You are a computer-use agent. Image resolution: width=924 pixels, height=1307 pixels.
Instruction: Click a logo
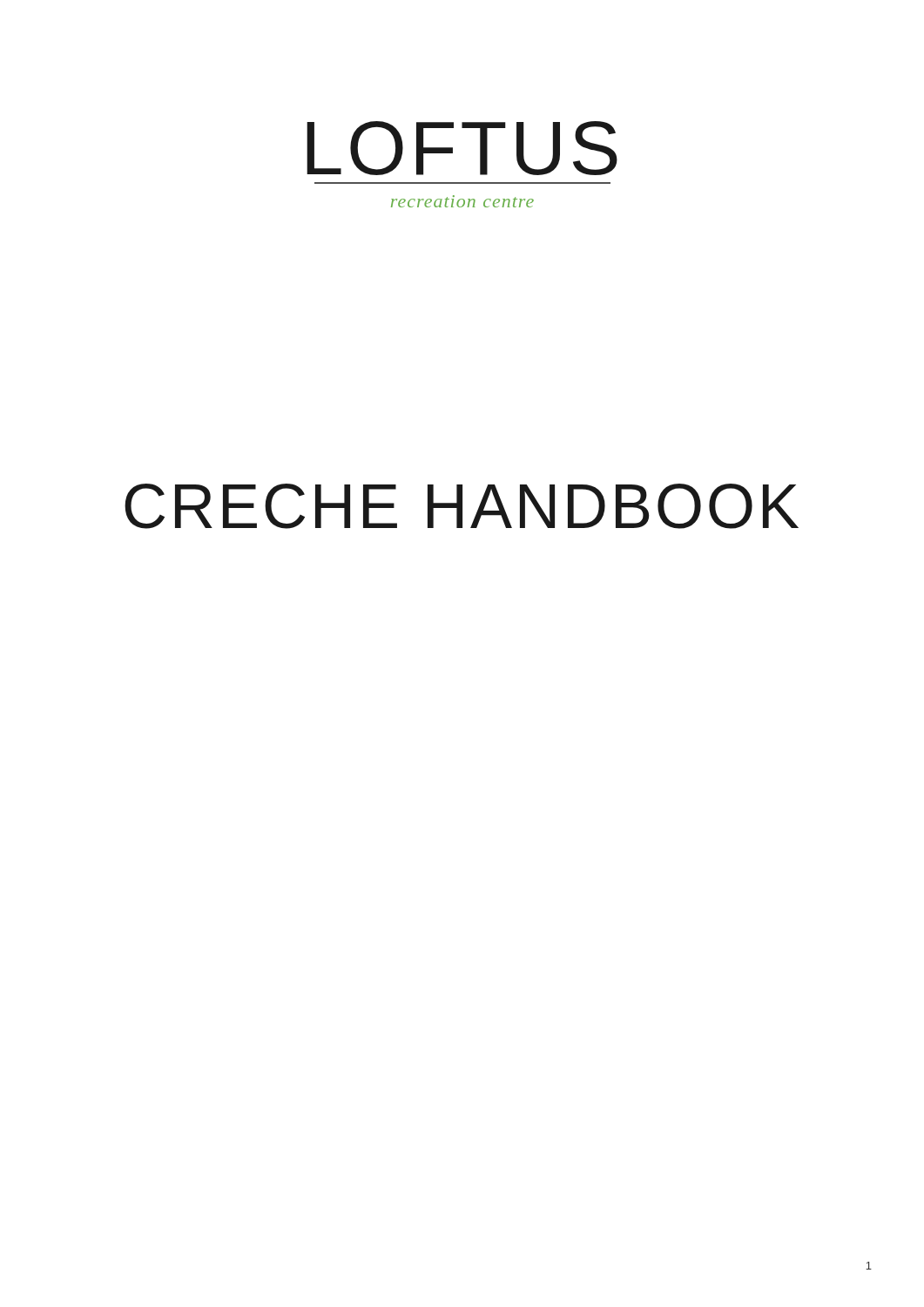(462, 159)
